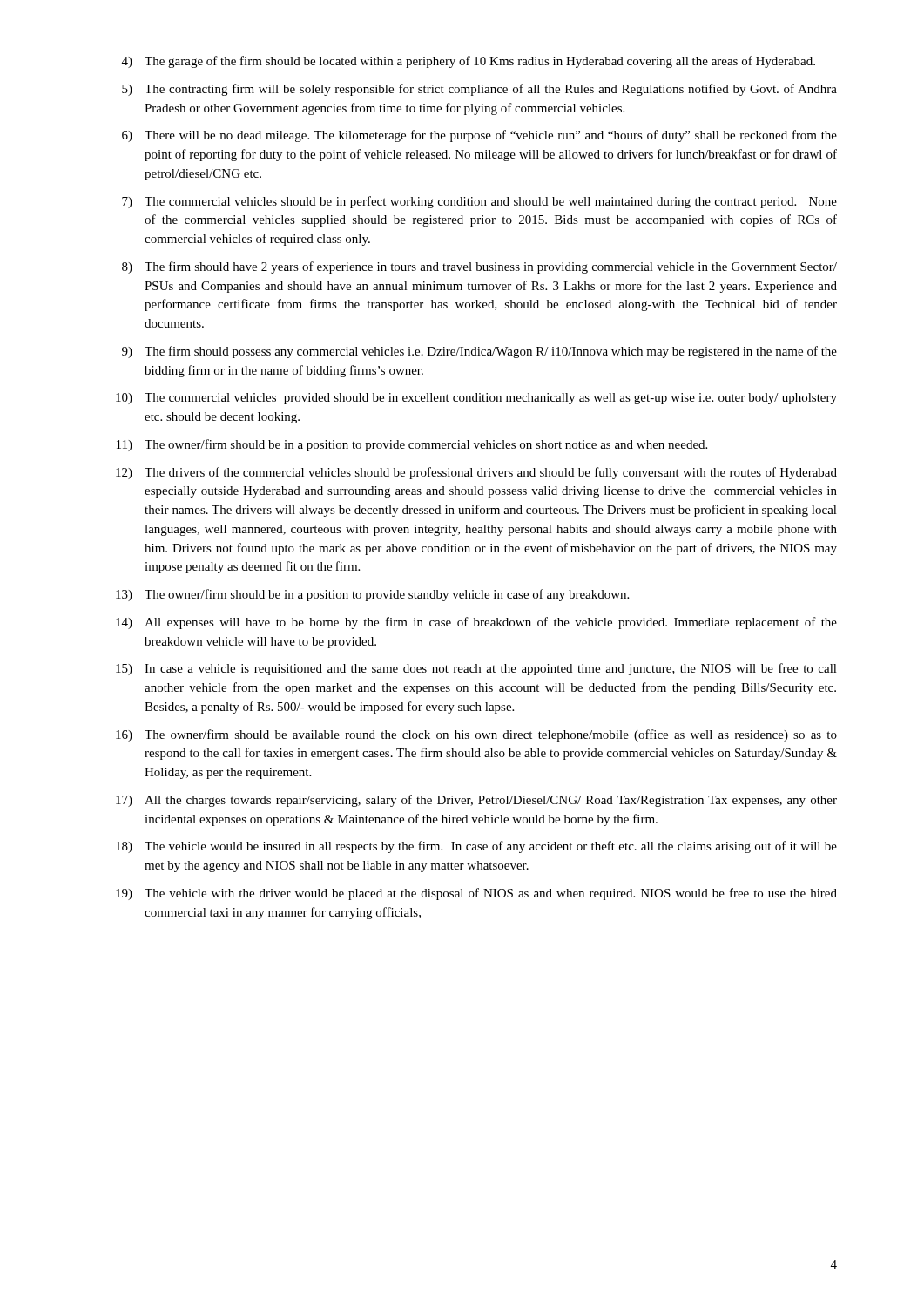The width and height of the screenshot is (924, 1307).
Task: Navigate to the region starting "9) The firm should possess"
Action: (462, 361)
